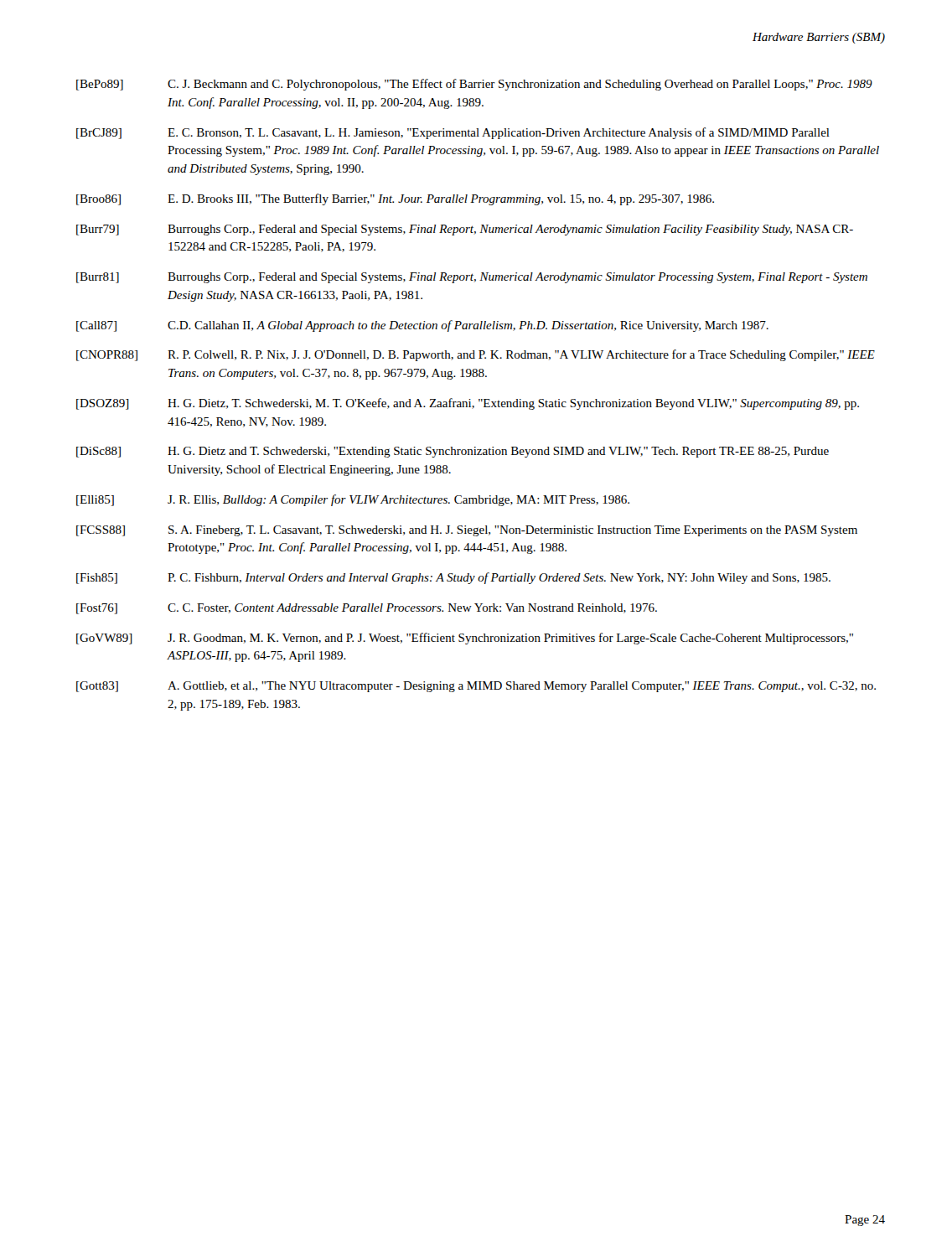Point to the block beginning "[Burr79] Burroughs Corp.,"
The height and width of the screenshot is (1257, 952).
(480, 238)
